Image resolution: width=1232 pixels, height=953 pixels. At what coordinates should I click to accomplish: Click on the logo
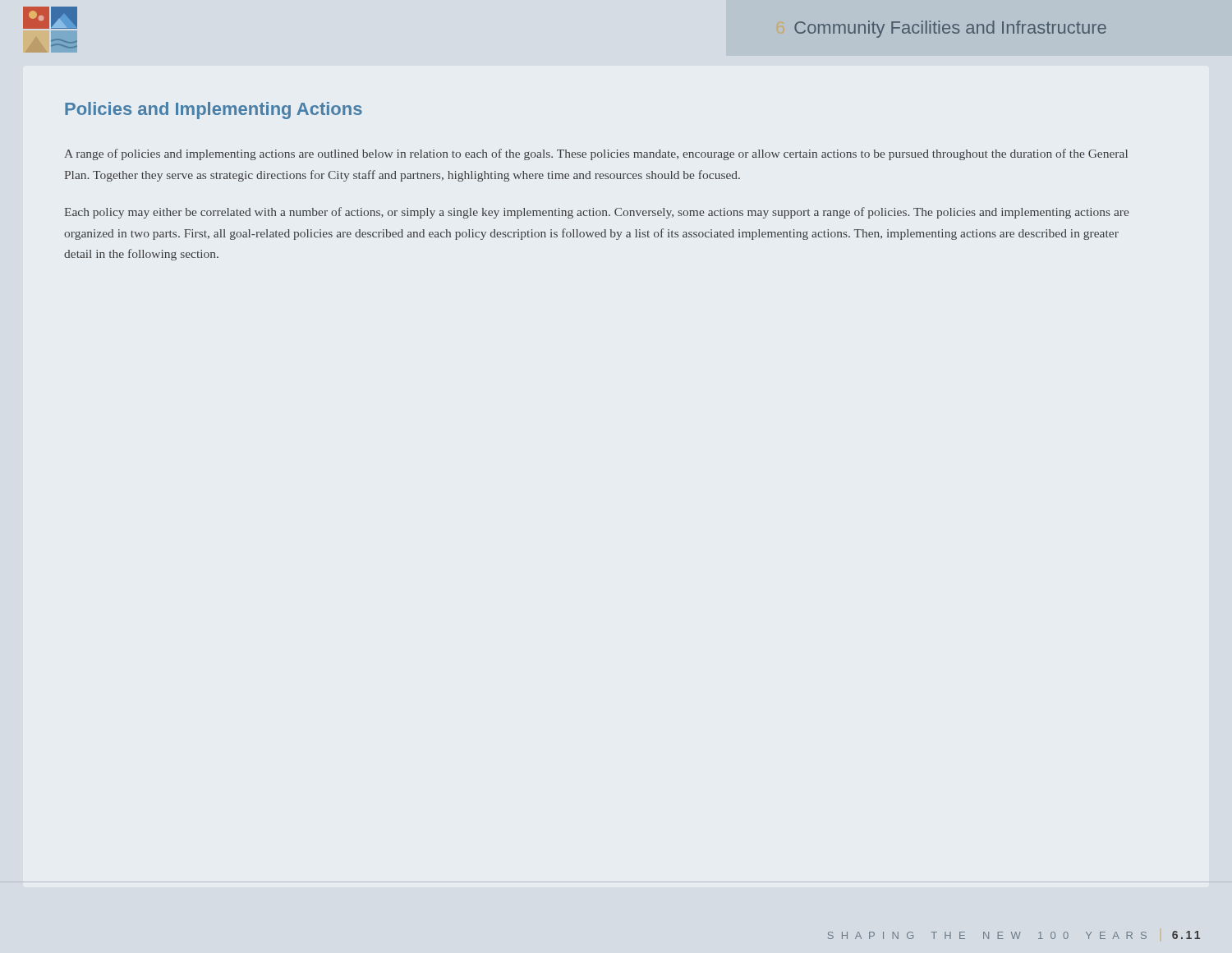tap(52, 30)
